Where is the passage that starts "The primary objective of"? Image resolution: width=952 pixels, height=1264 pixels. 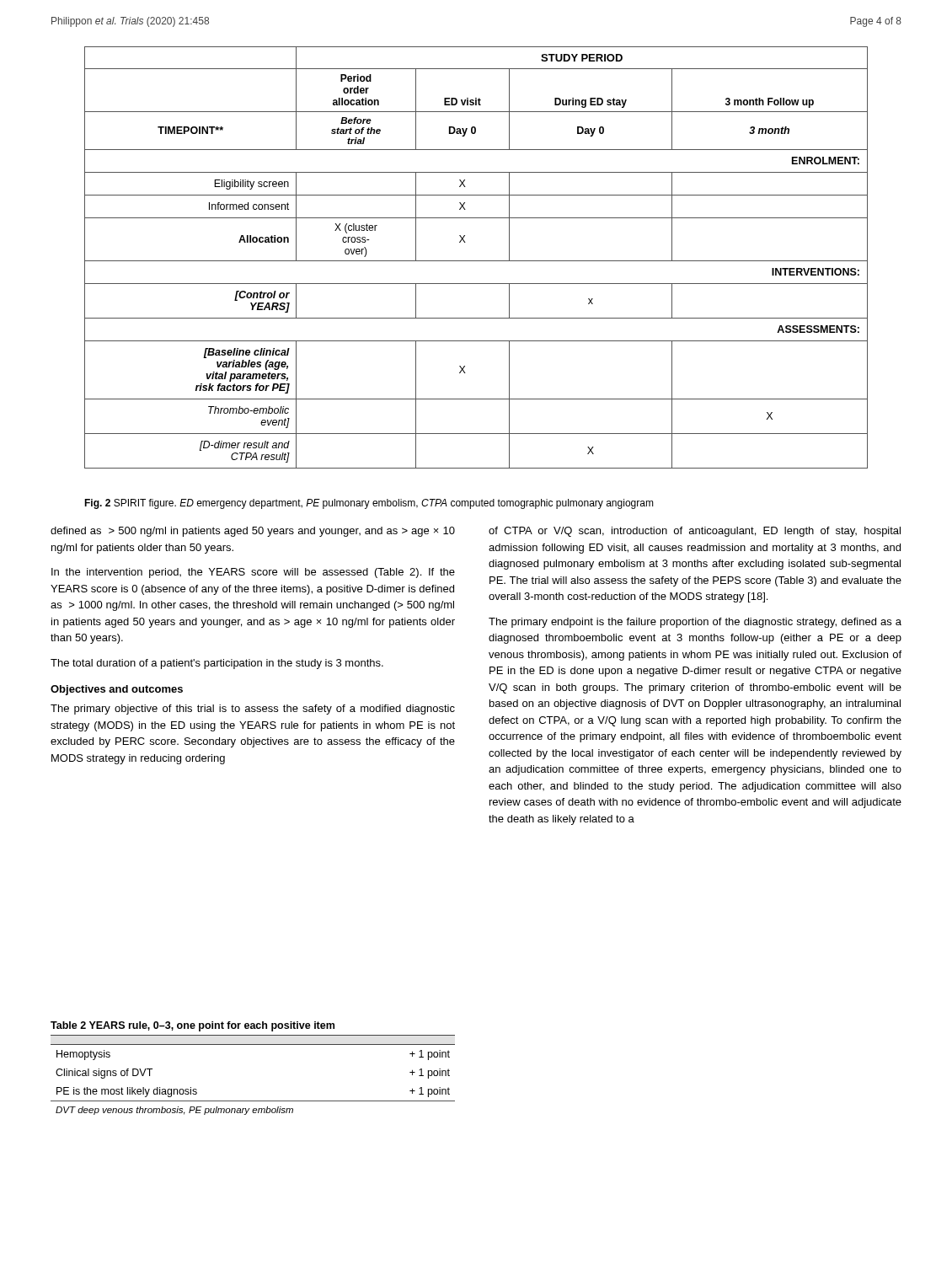click(253, 733)
